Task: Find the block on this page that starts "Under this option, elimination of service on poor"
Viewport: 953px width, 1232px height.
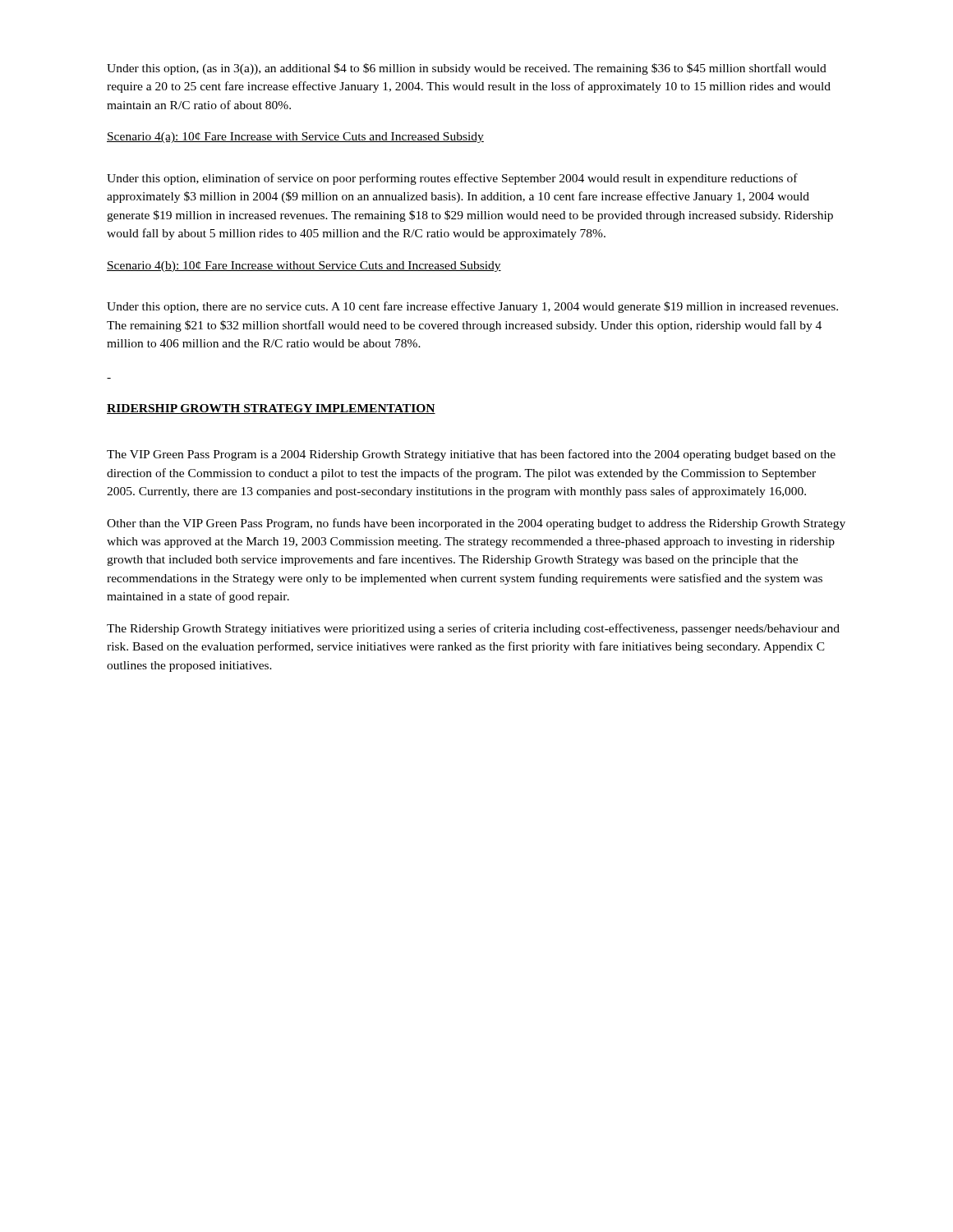Action: point(476,206)
